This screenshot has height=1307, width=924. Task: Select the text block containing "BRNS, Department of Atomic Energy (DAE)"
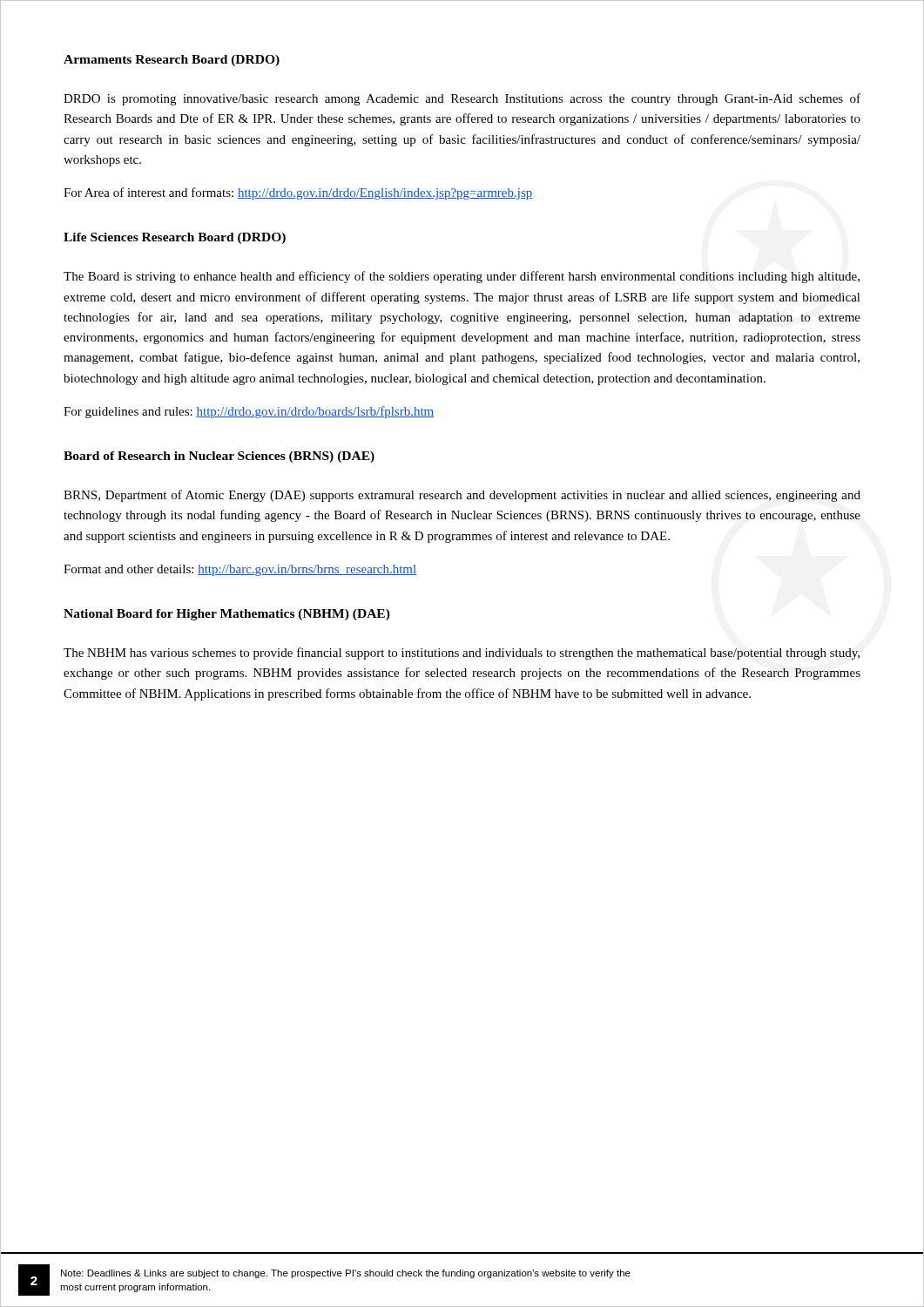(462, 516)
